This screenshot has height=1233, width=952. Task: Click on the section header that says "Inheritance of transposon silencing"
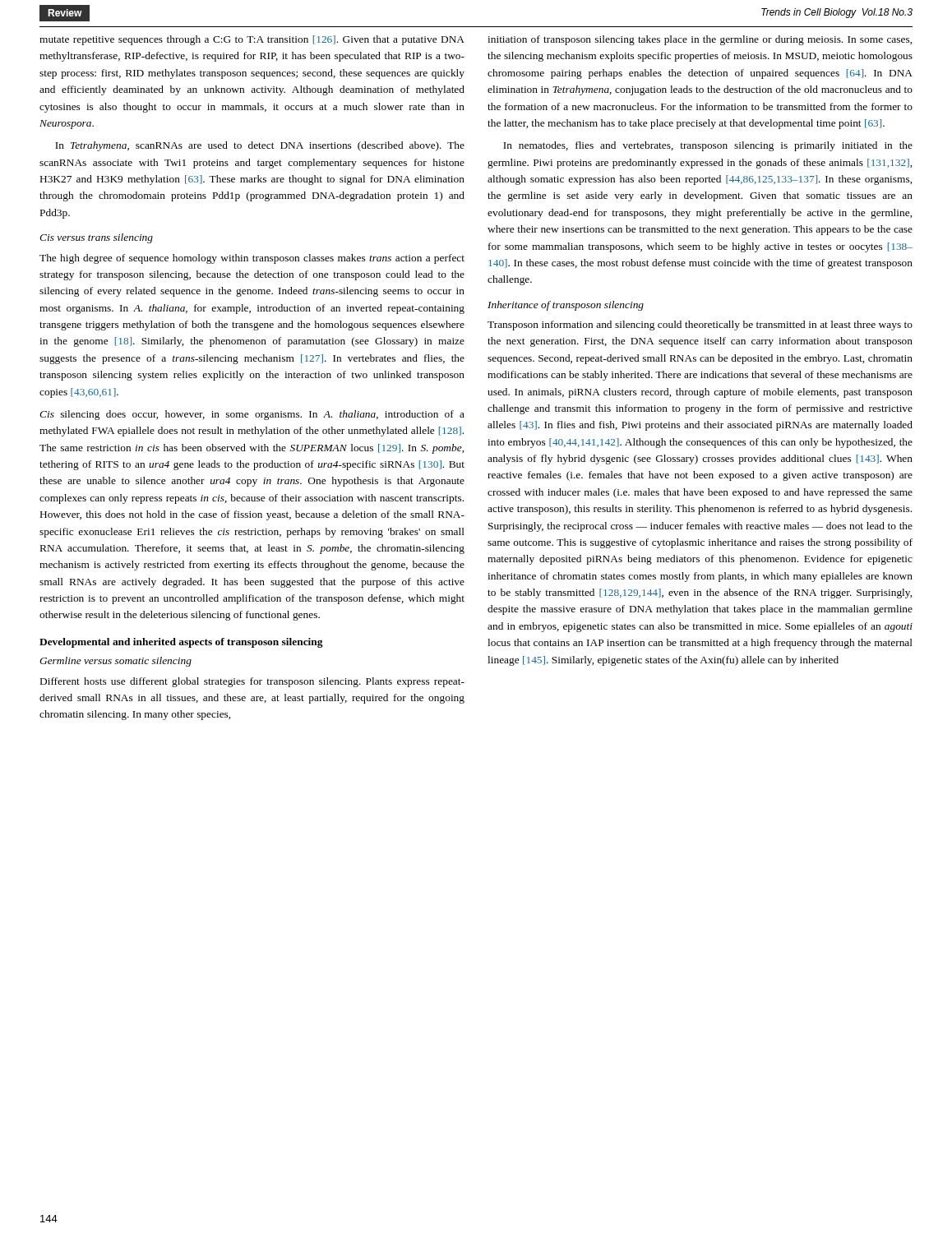click(x=566, y=306)
